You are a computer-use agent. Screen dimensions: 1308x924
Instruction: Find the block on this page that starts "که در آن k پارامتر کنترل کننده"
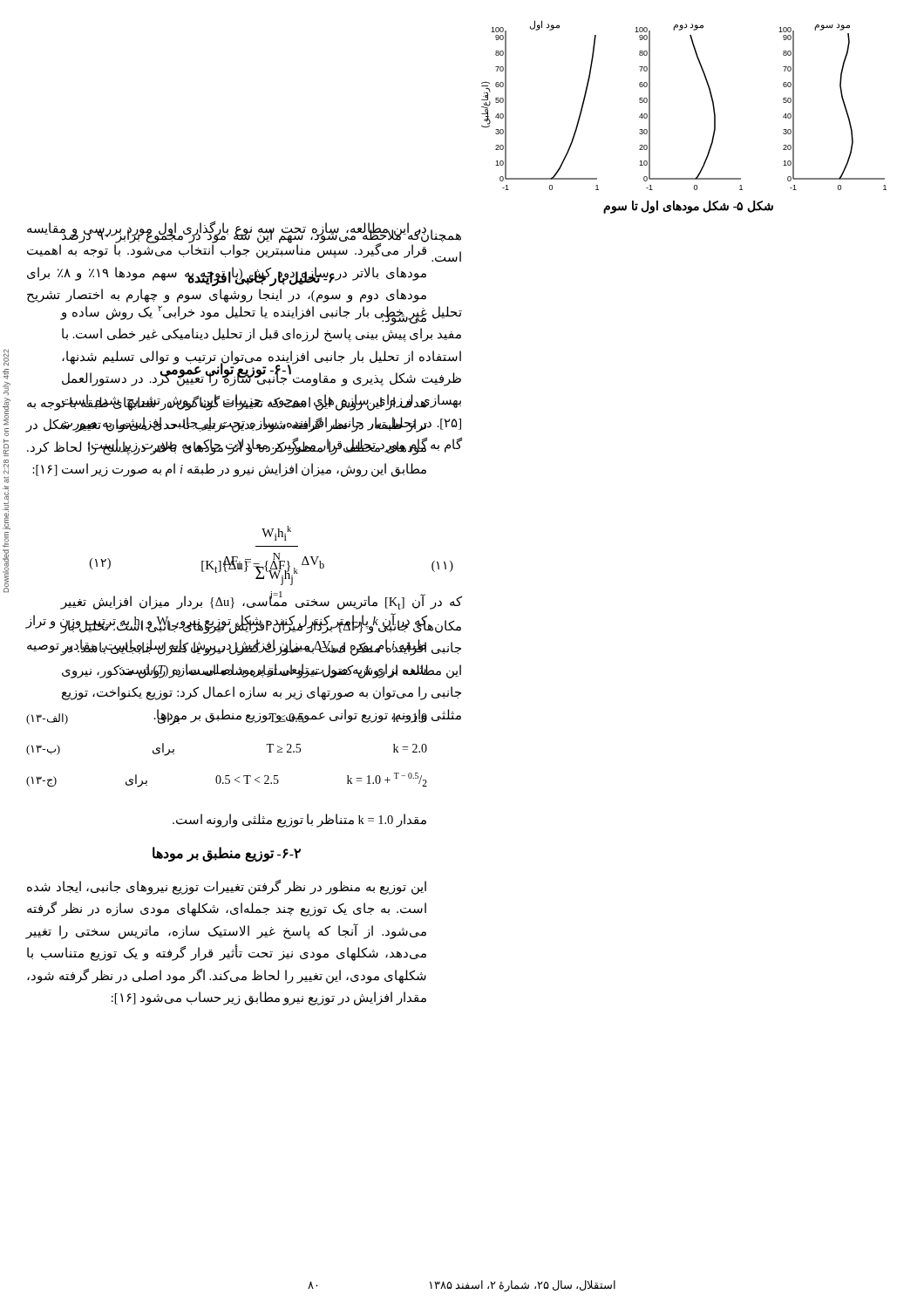pos(227,645)
